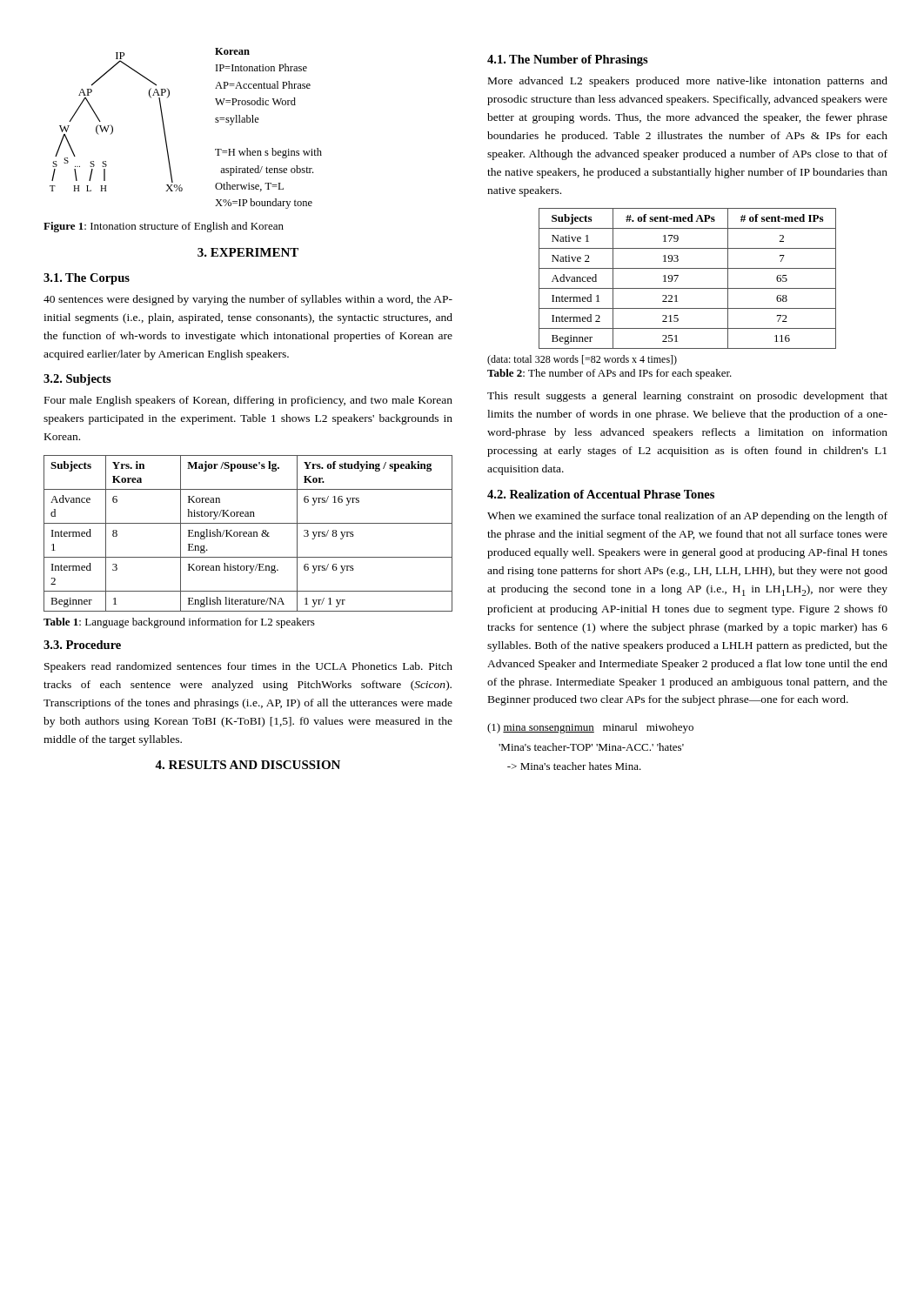Screen dimensions: 1305x924
Task: Click on the block starting "(data: total 328"
Action: tap(610, 367)
